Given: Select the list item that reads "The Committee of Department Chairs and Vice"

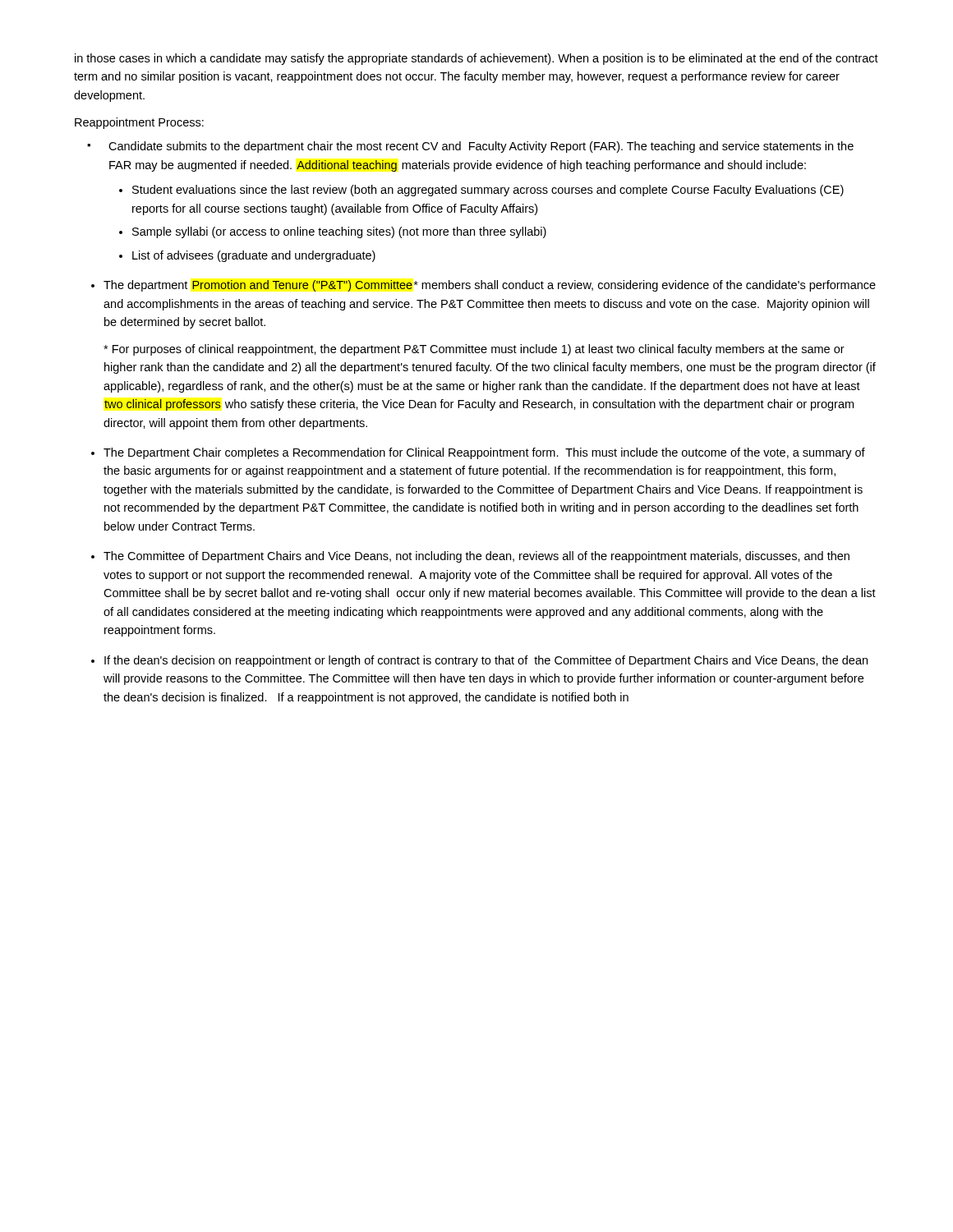Looking at the screenshot, I should 489,593.
